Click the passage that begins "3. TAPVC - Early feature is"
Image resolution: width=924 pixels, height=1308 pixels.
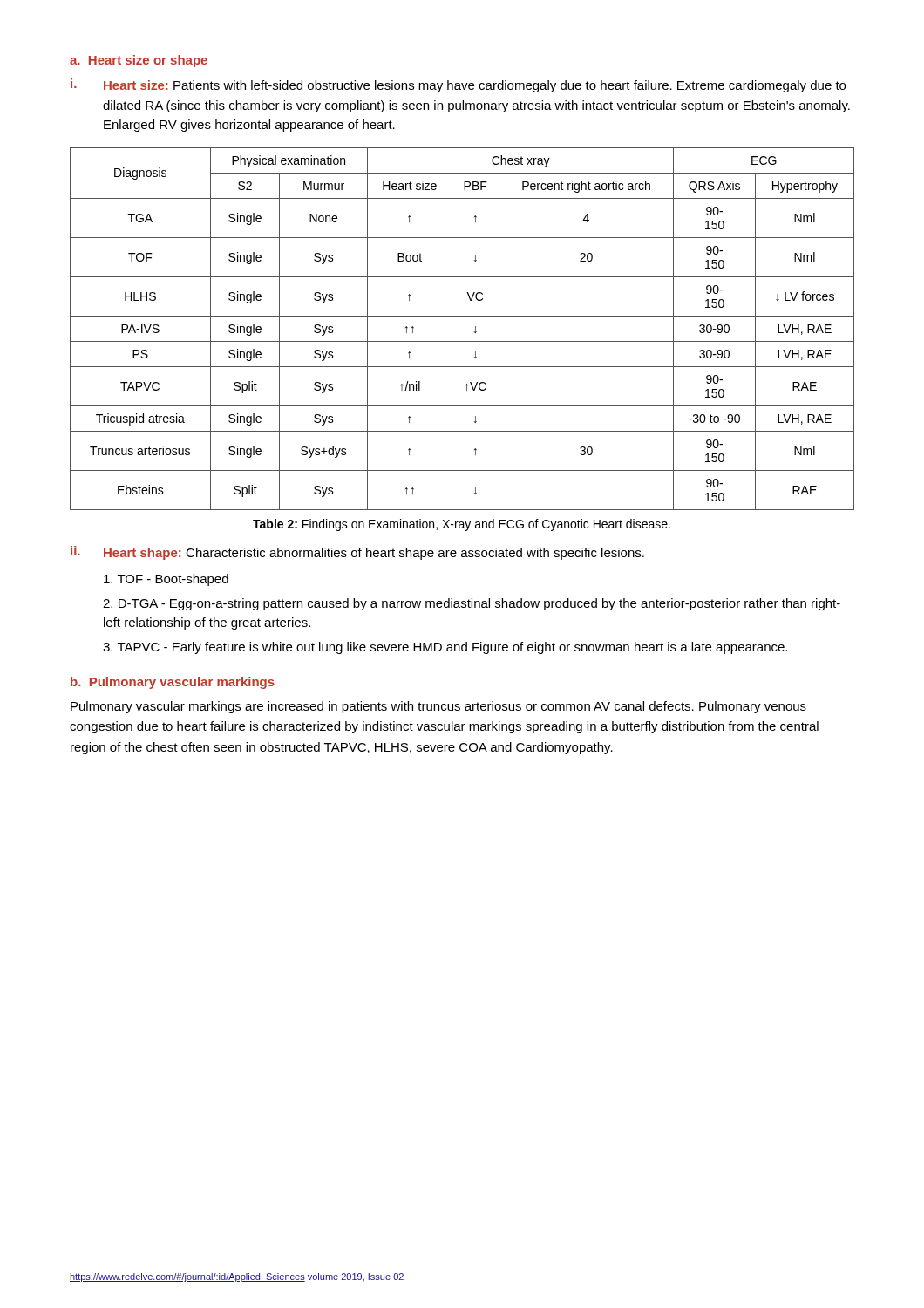pos(446,646)
